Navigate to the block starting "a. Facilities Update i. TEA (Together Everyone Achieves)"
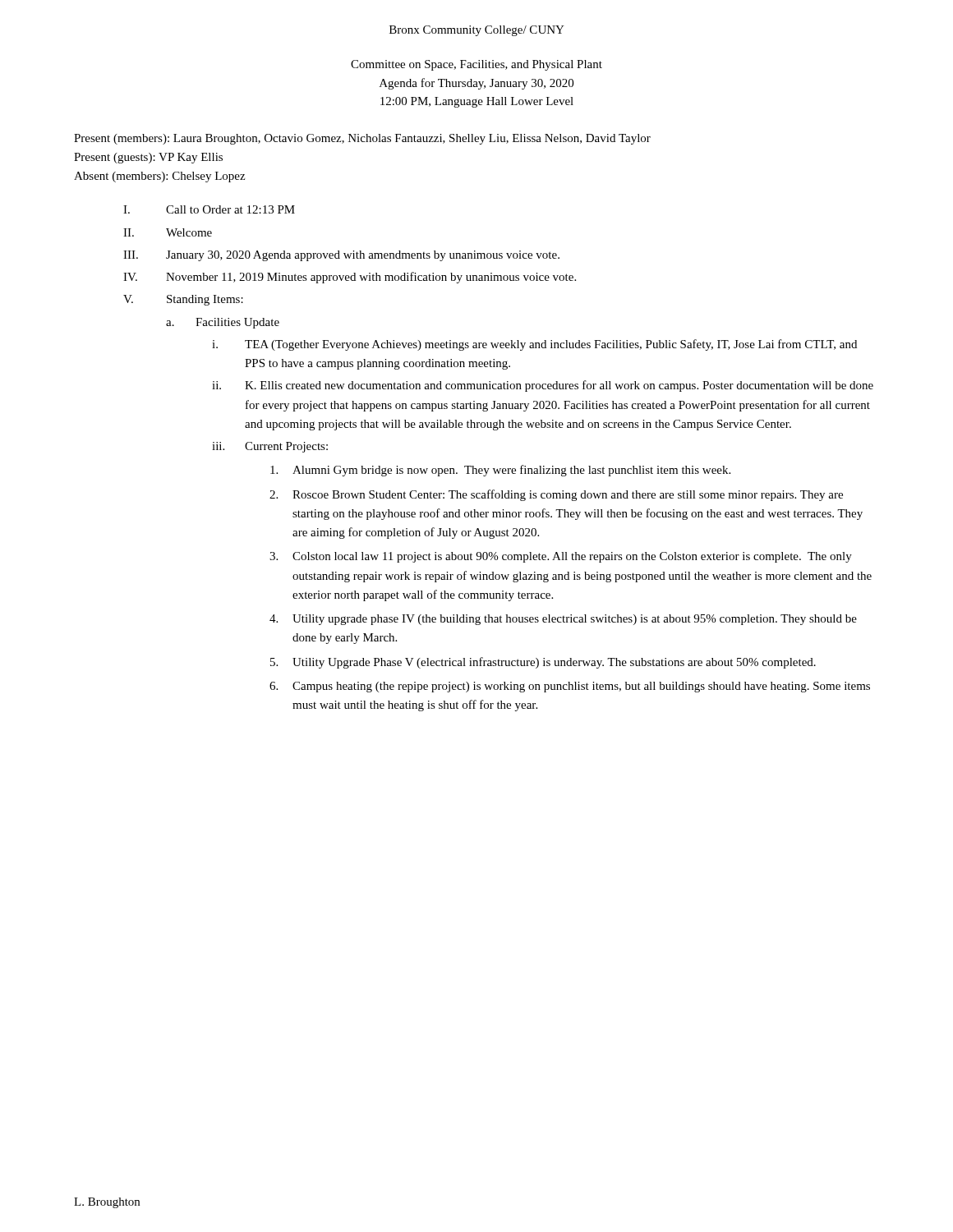 [x=522, y=518]
